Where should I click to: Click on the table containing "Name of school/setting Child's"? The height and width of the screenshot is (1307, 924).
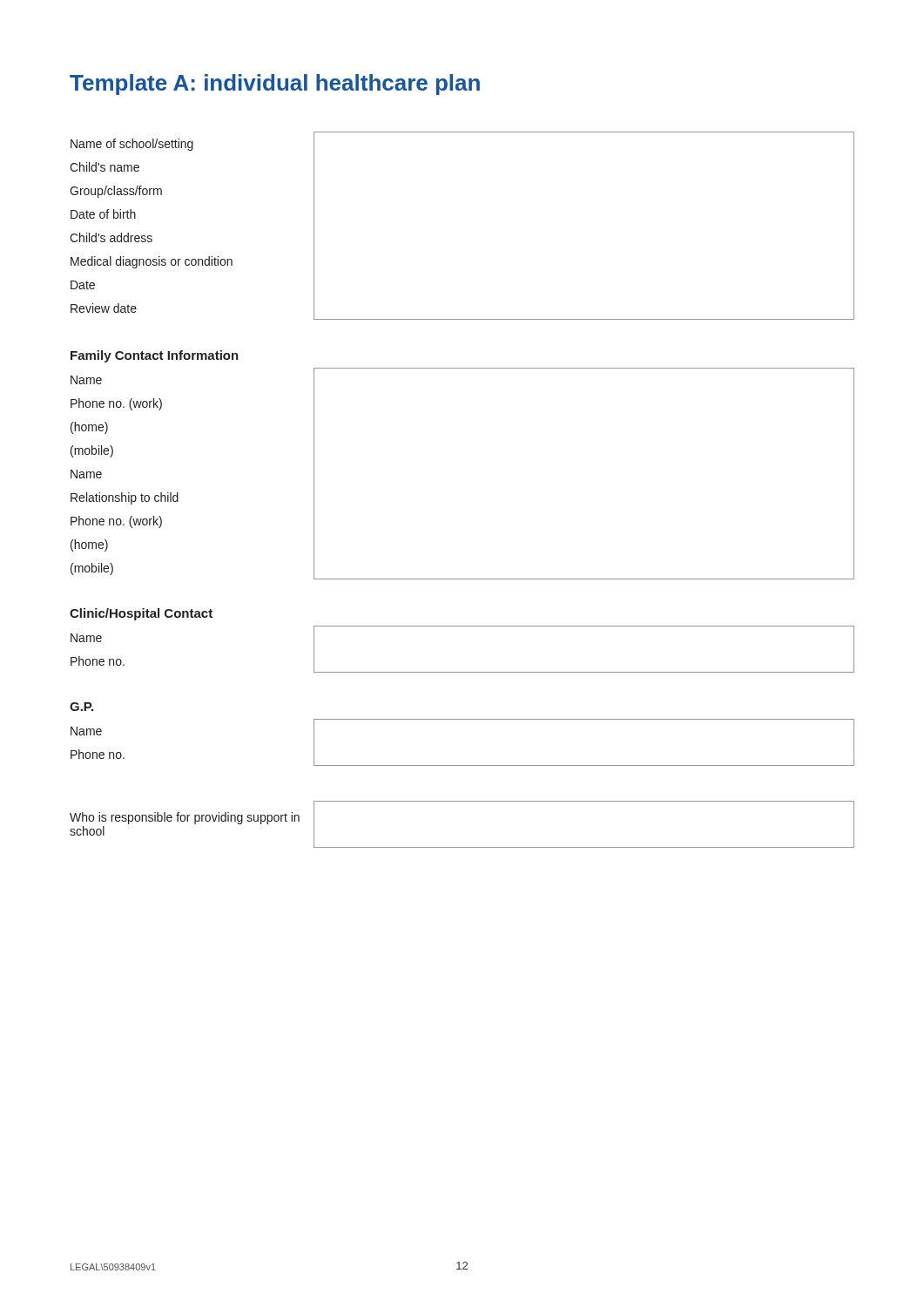pyautogui.click(x=462, y=226)
